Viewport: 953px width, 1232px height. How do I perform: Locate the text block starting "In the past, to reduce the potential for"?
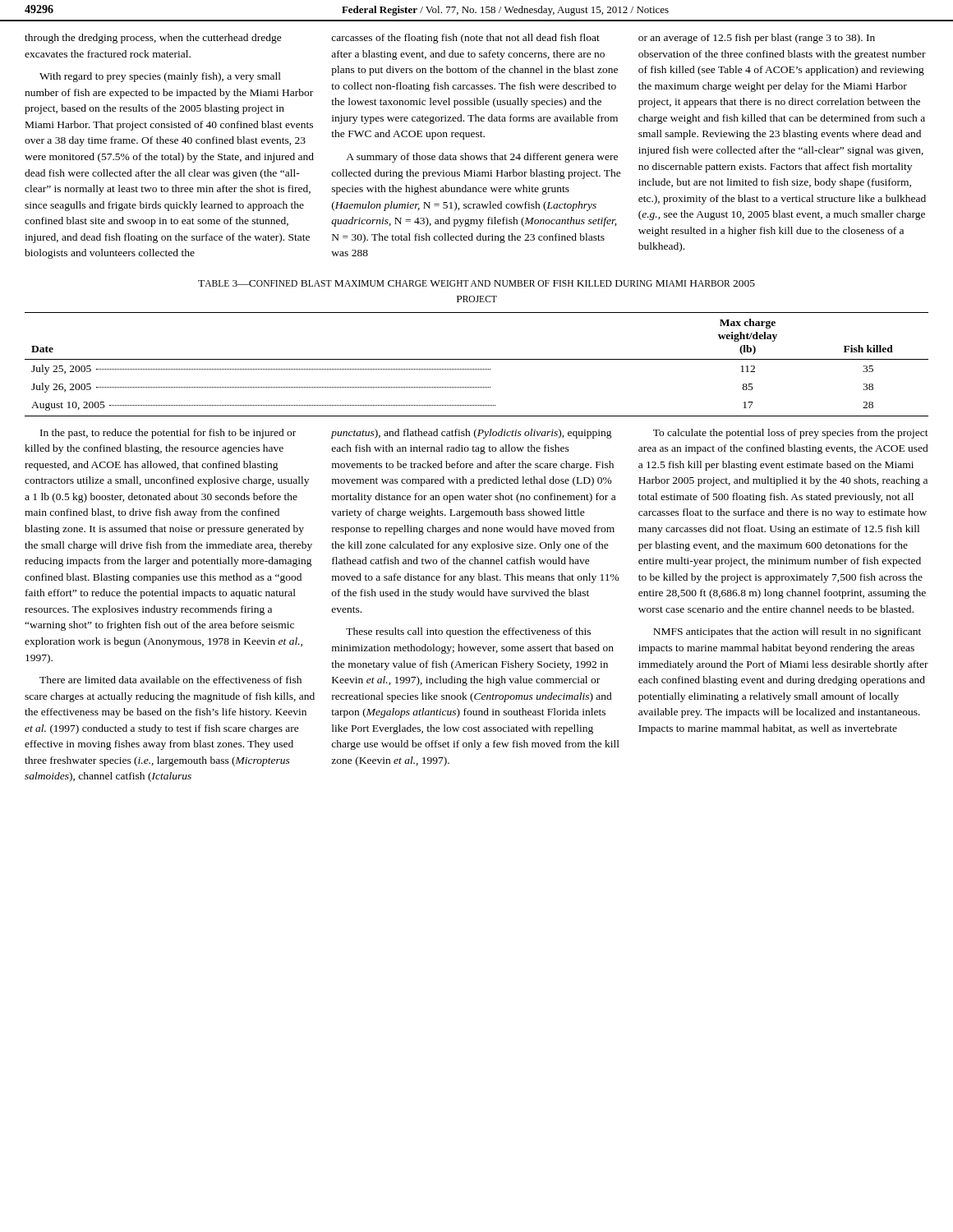(170, 604)
